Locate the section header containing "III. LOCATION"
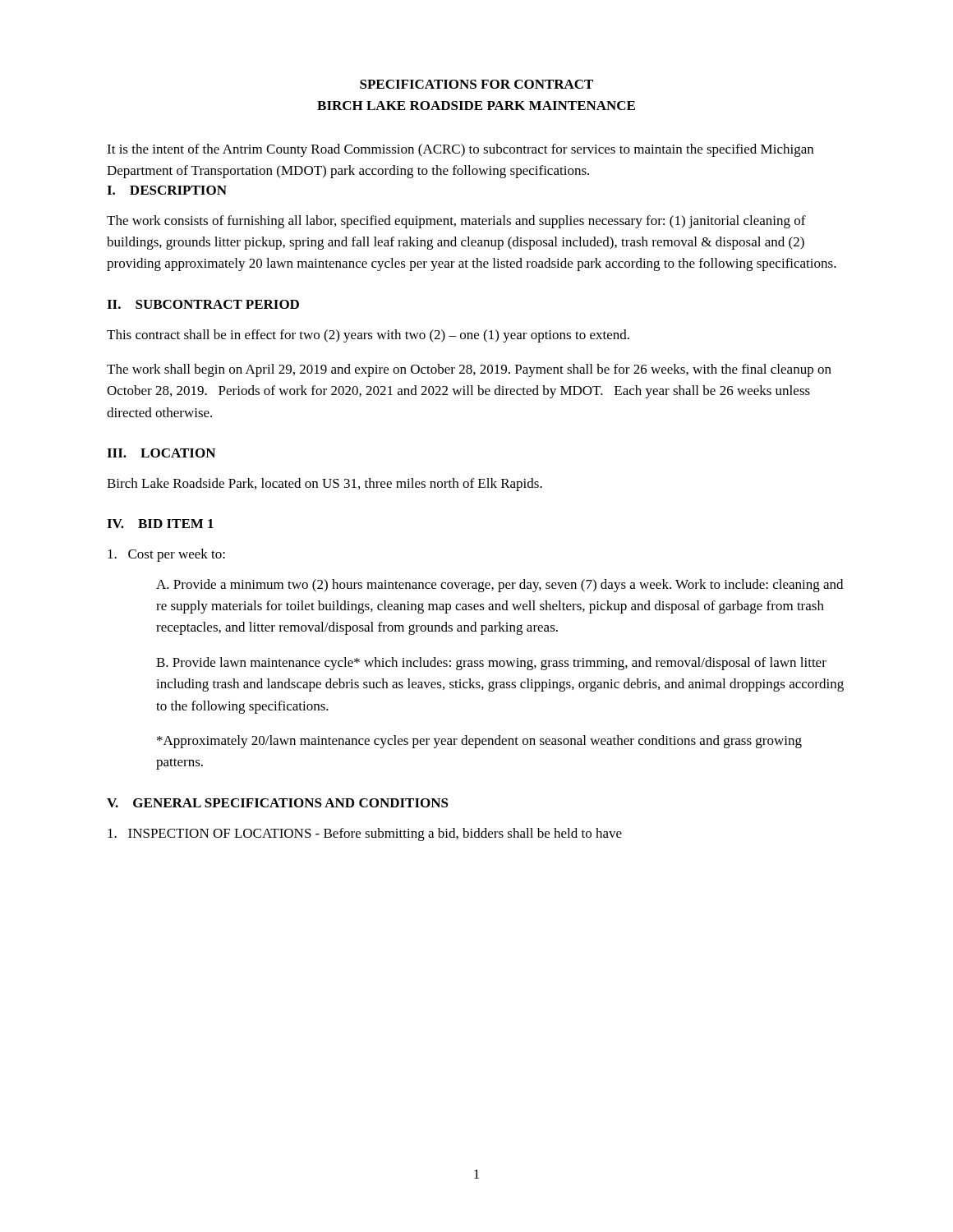 (x=161, y=453)
